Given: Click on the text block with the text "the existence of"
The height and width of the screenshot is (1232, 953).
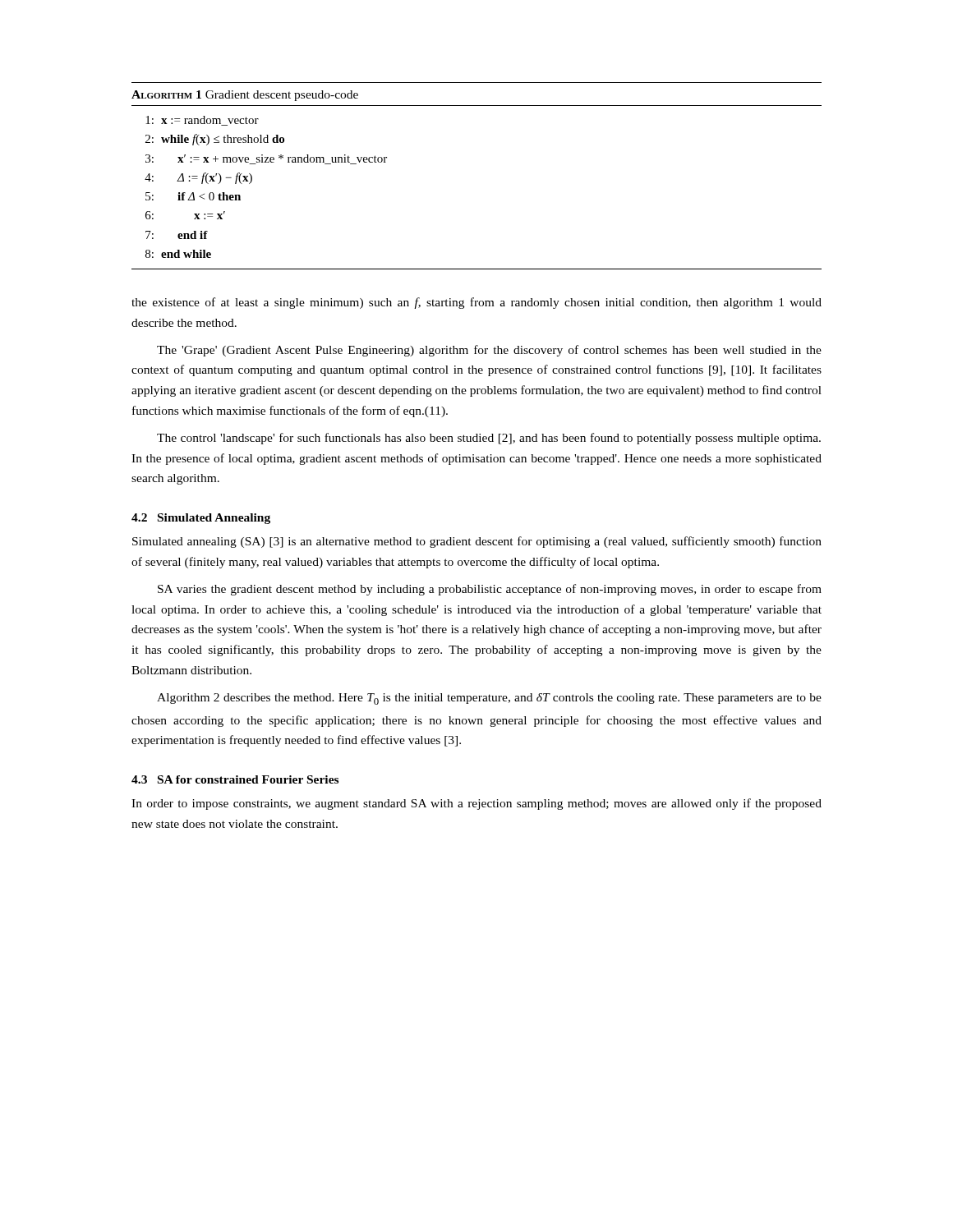Looking at the screenshot, I should [x=476, y=312].
